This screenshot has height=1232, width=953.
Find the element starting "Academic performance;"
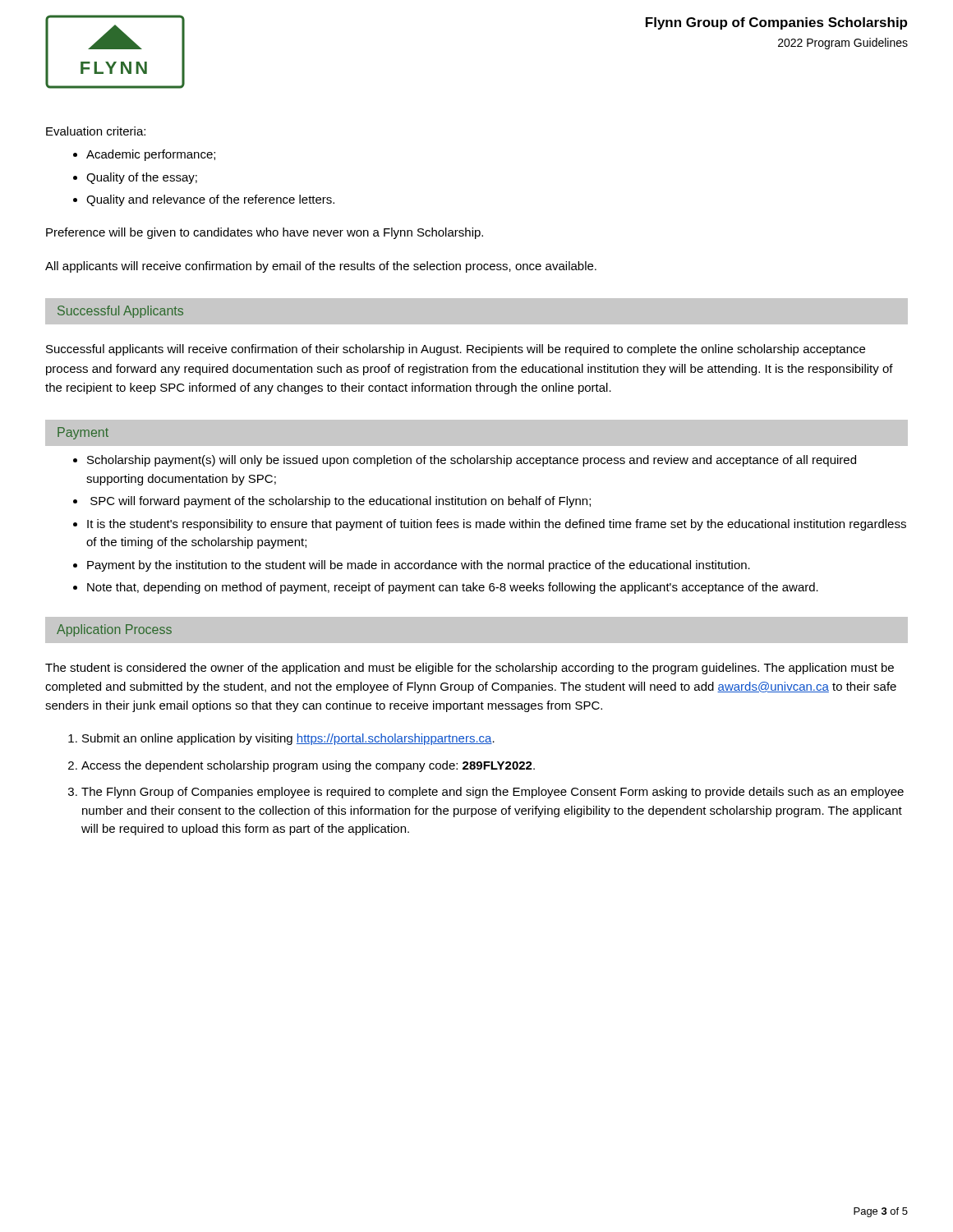151,154
